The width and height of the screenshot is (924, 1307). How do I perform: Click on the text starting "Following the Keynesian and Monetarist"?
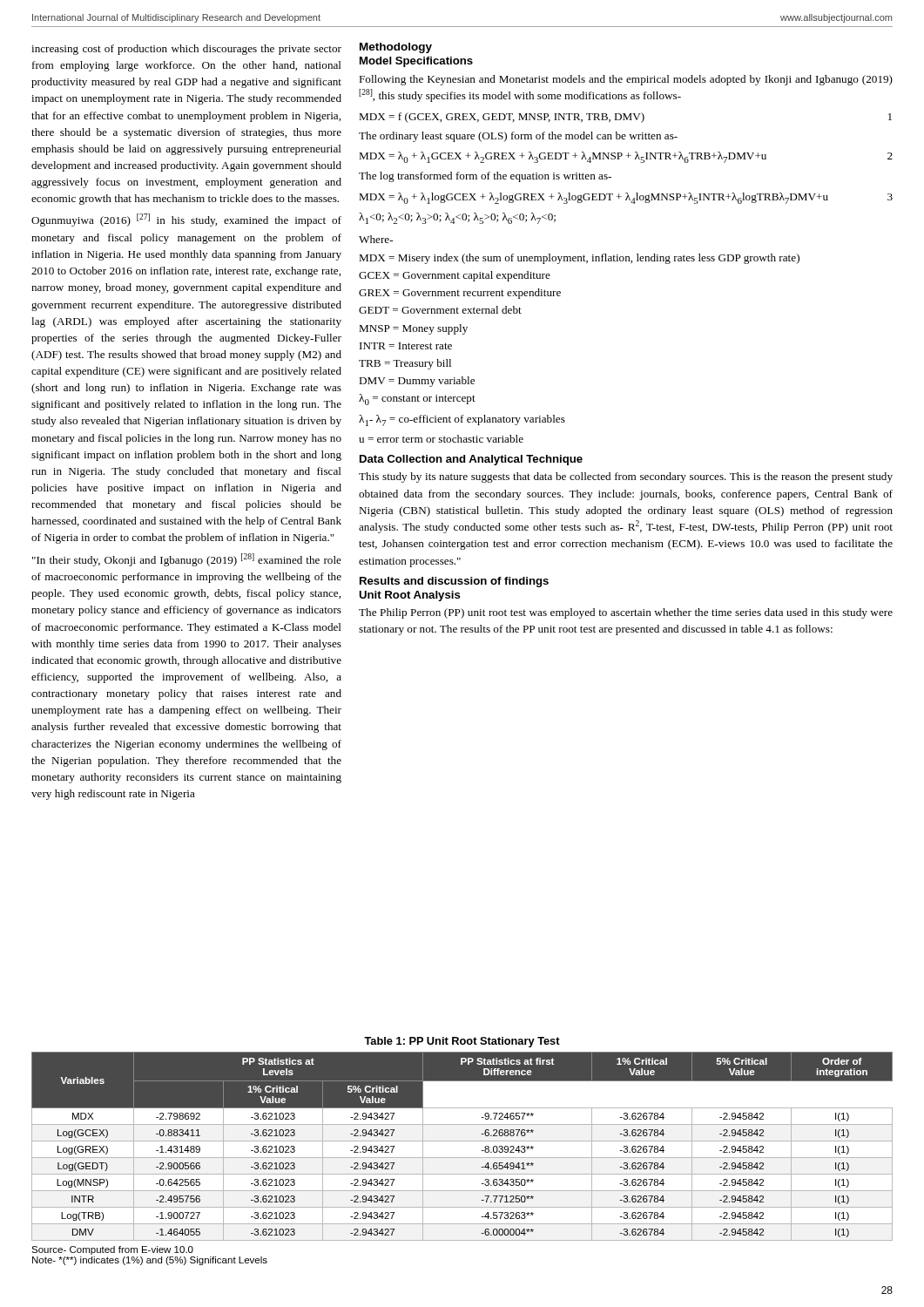point(626,87)
